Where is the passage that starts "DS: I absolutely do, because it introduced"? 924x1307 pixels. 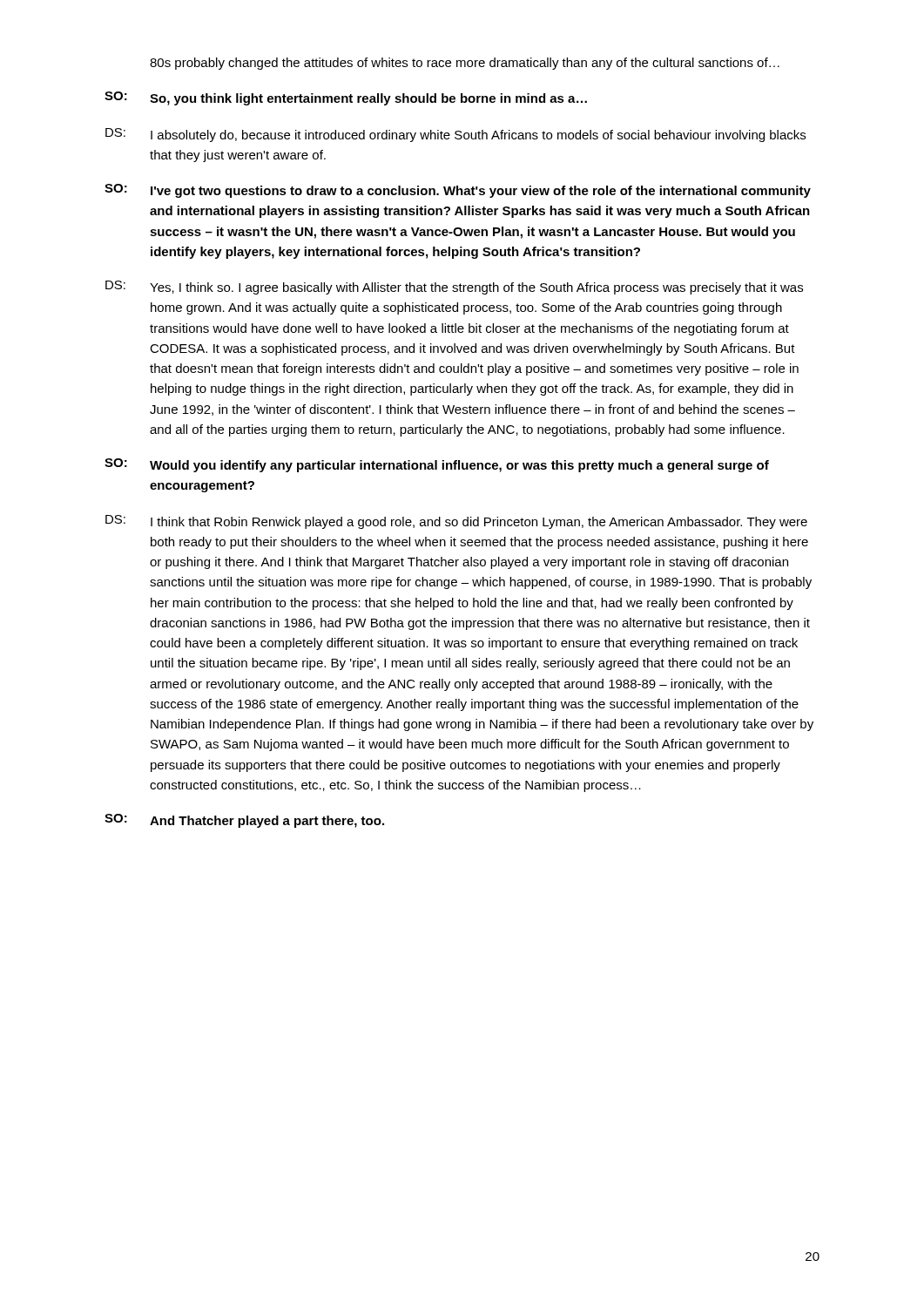pyautogui.click(x=462, y=144)
